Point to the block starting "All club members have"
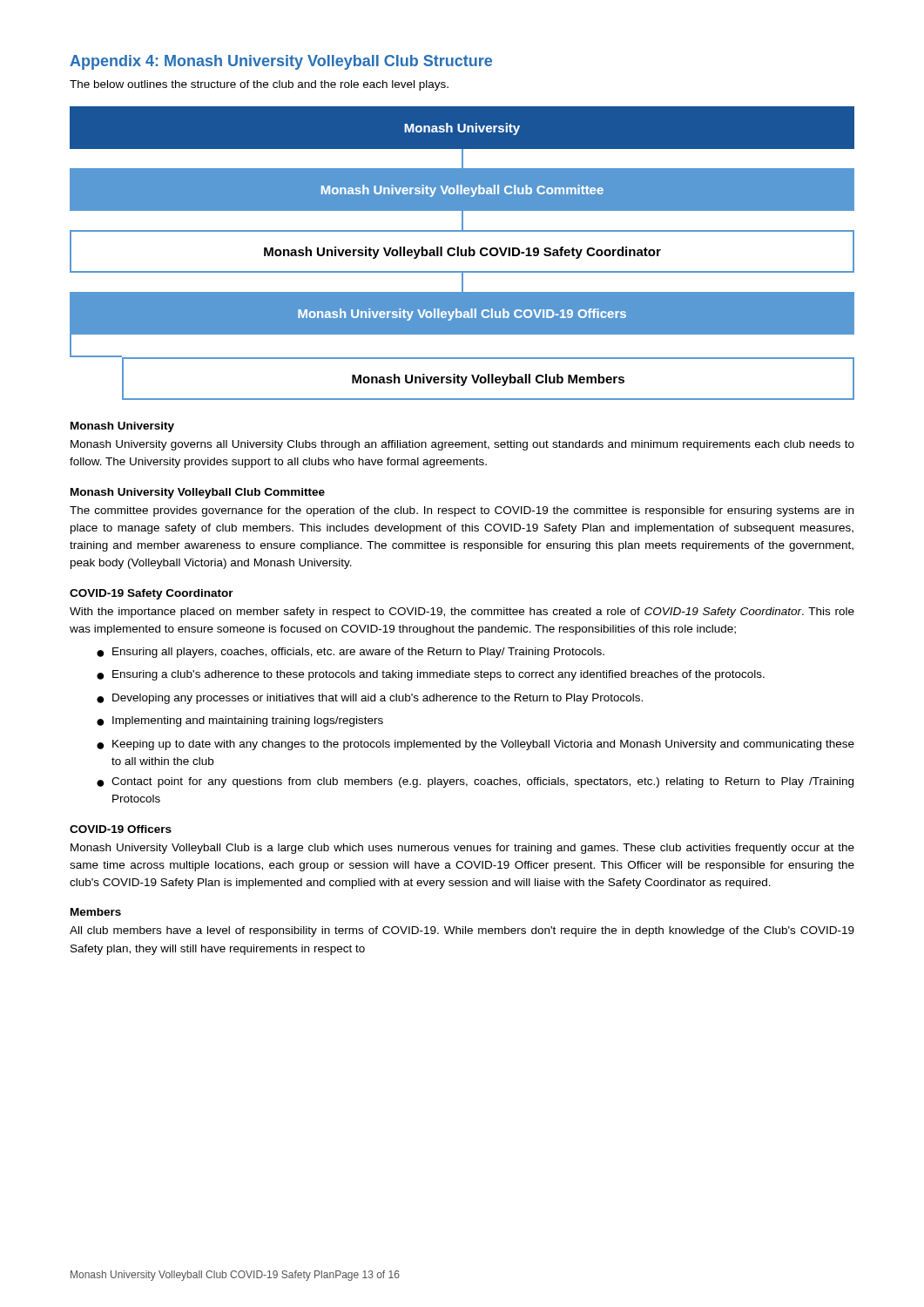 click(x=462, y=940)
